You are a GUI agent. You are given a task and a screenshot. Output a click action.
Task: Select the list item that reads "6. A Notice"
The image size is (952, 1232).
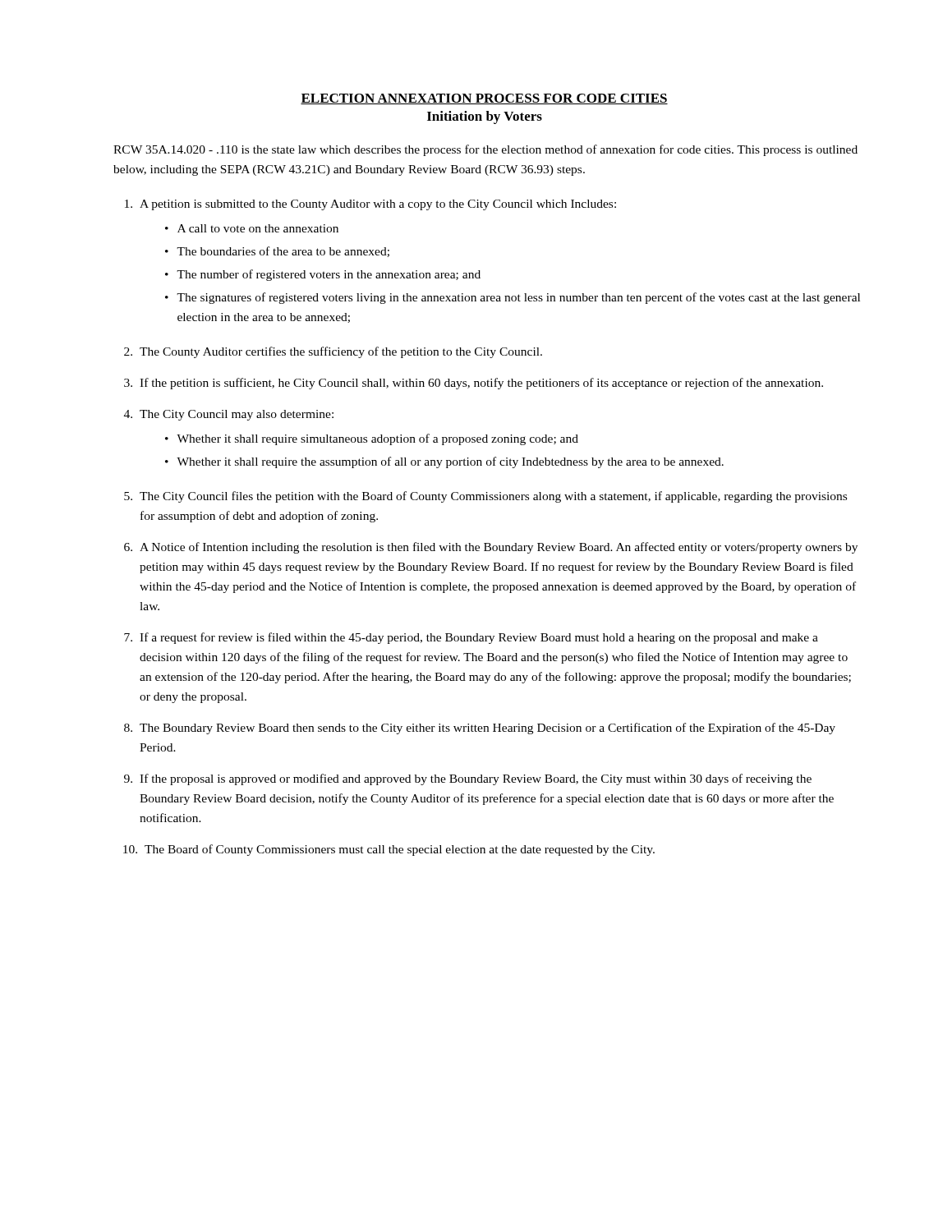(484, 577)
